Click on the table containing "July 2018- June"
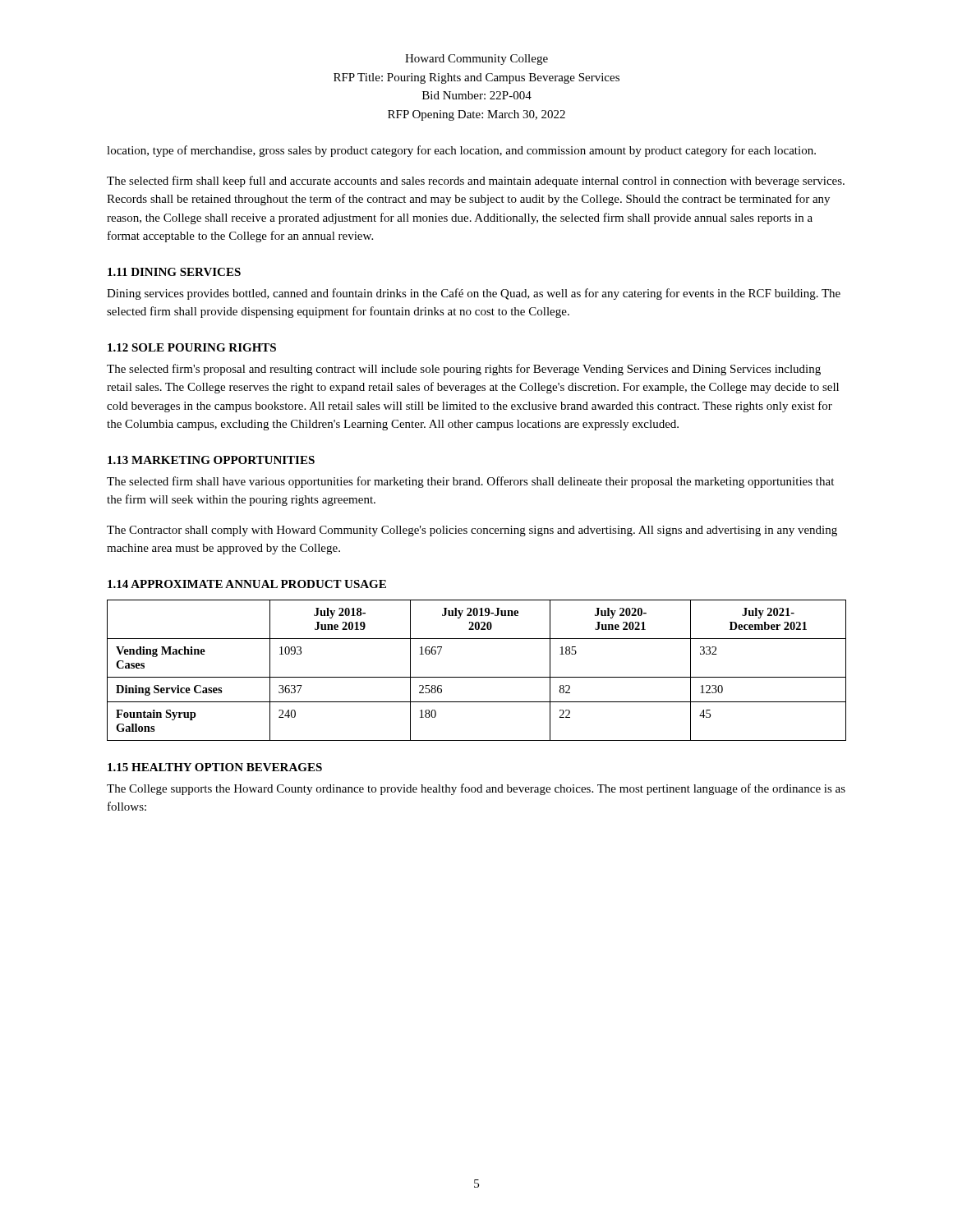953x1232 pixels. click(x=476, y=670)
